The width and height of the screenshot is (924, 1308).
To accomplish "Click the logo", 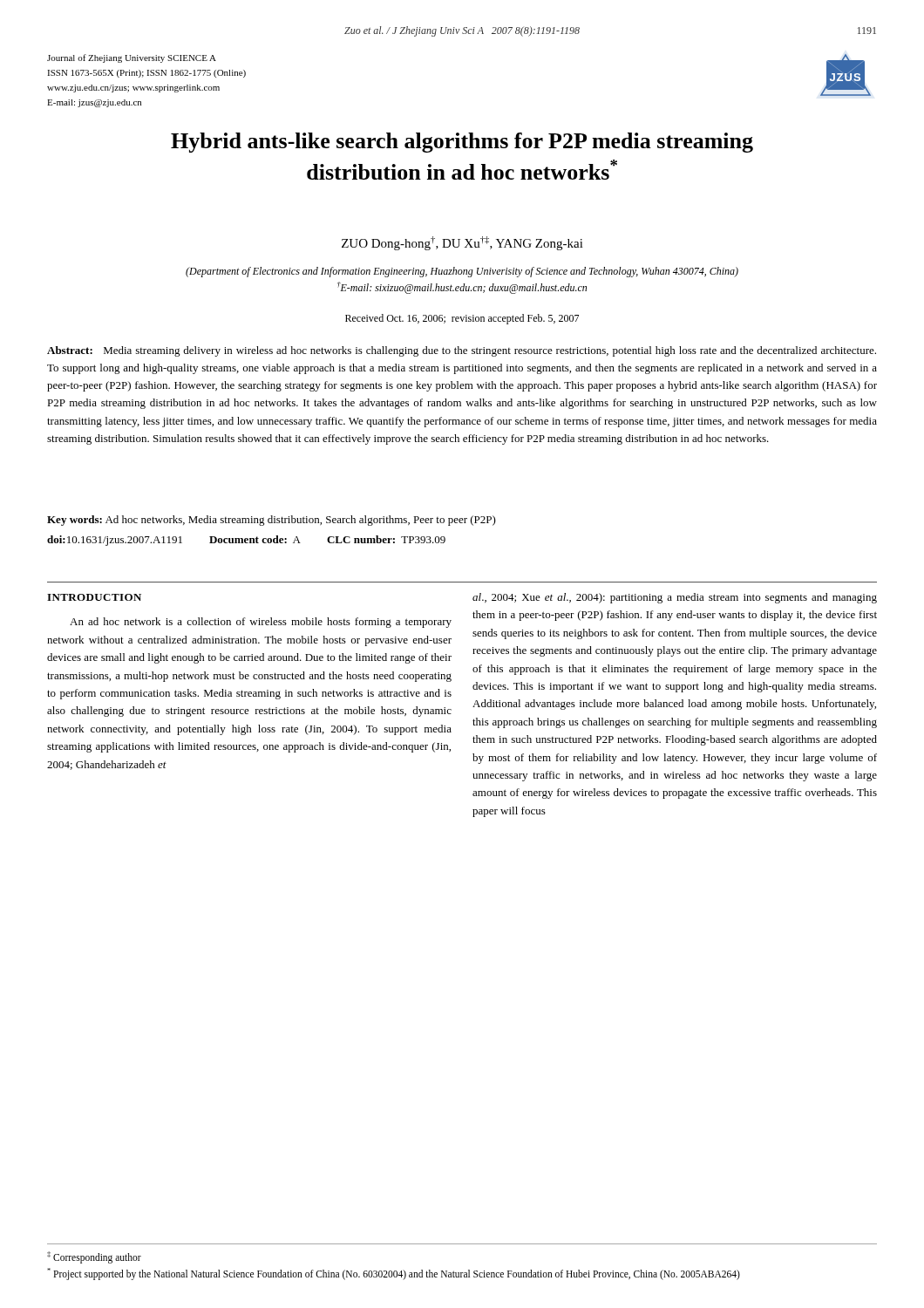I will 846,74.
